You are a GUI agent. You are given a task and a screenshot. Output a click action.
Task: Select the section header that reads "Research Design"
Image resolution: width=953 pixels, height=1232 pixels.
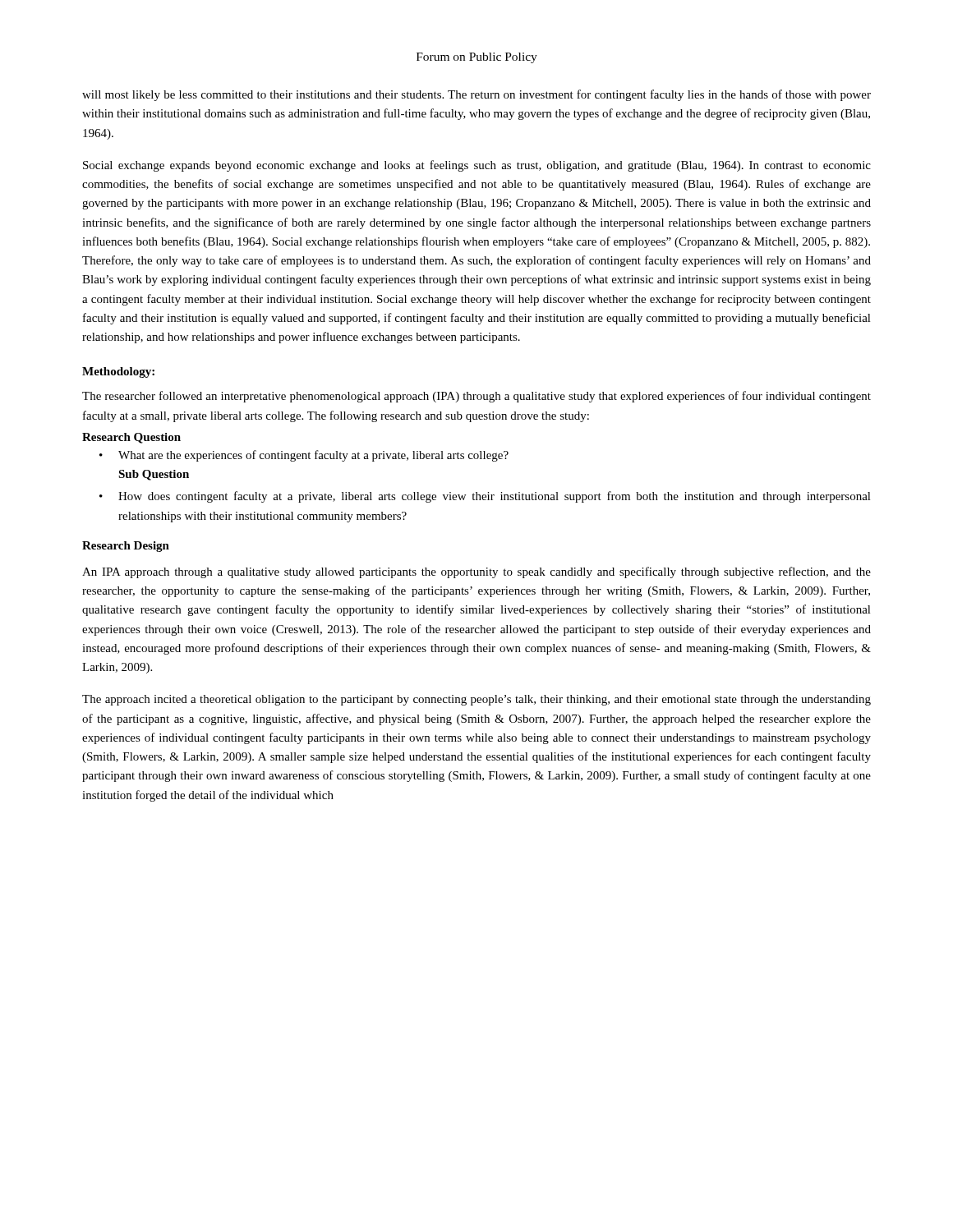126,545
